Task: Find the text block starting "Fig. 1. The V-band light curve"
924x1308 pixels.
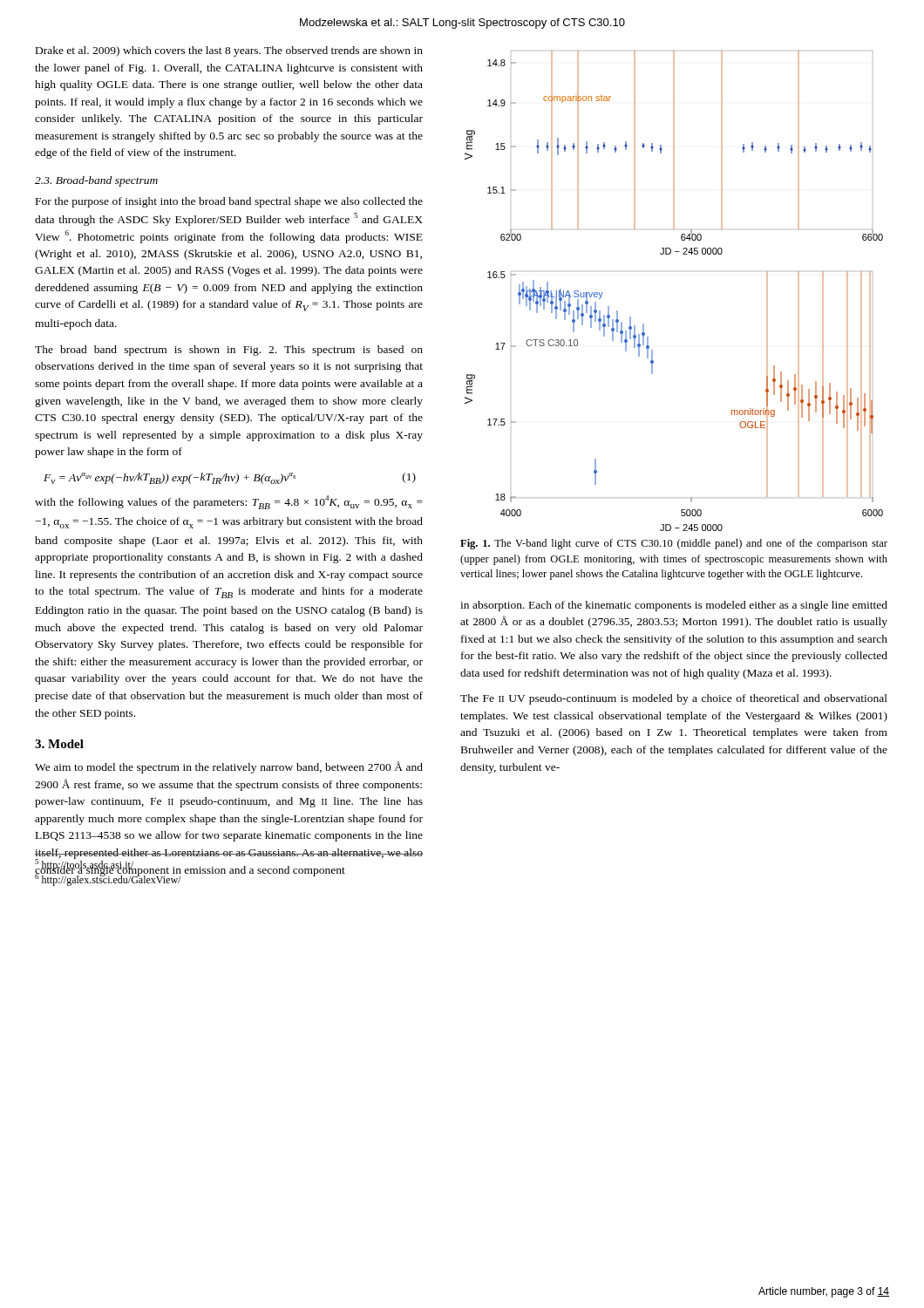Action: coord(674,559)
